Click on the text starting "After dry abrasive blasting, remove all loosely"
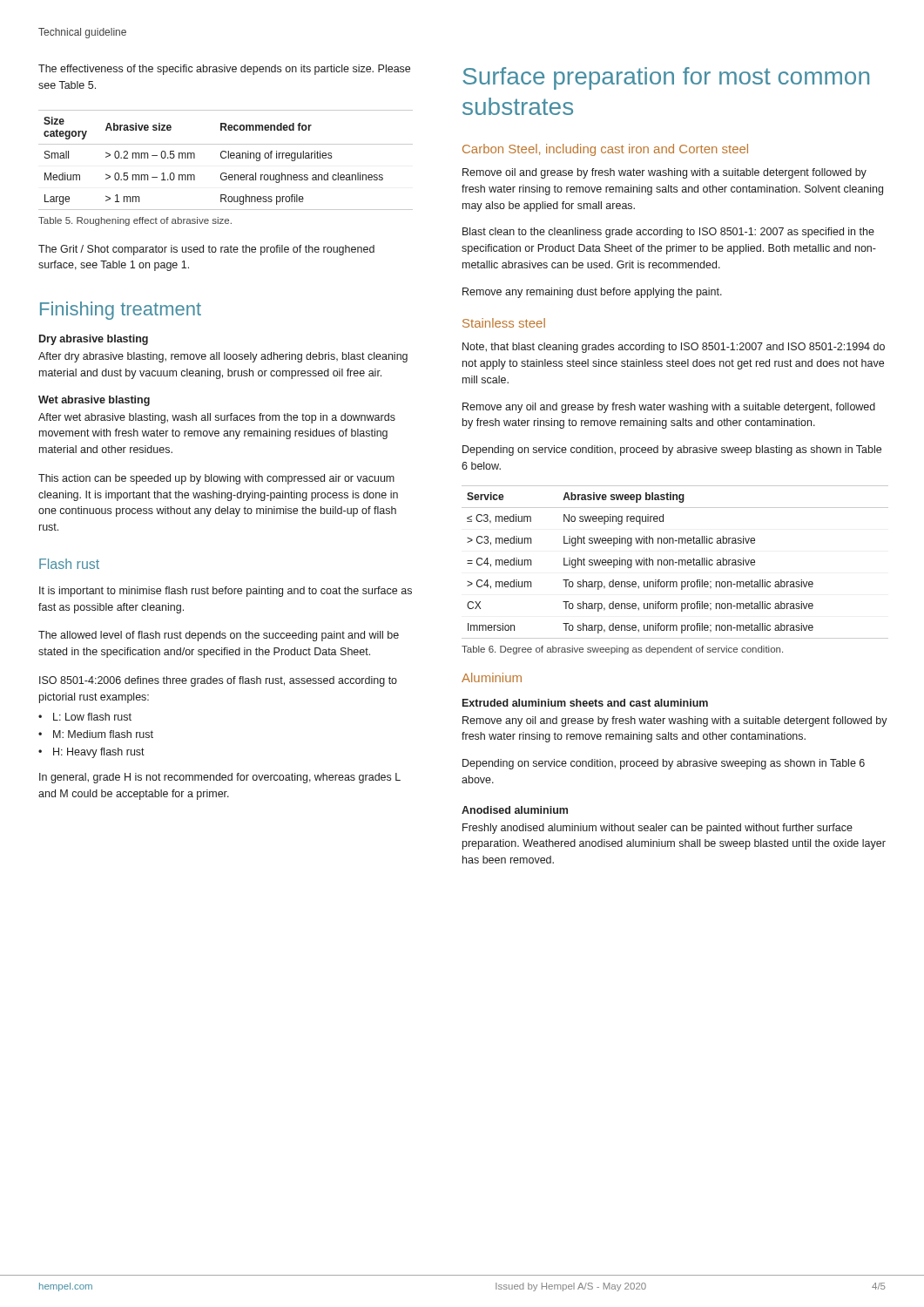This screenshot has height=1307, width=924. [223, 365]
